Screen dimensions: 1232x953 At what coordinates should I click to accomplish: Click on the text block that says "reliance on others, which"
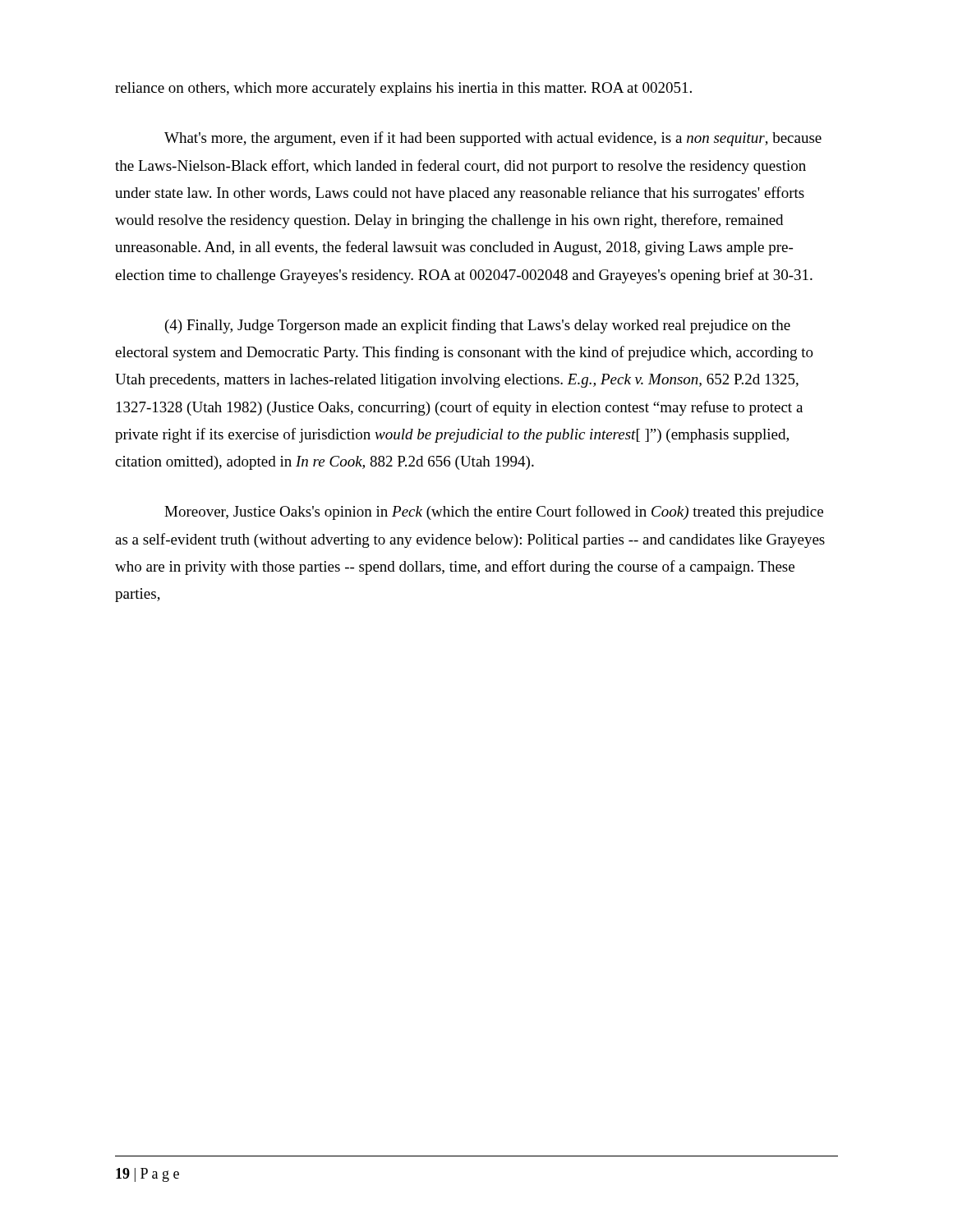[x=476, y=341]
